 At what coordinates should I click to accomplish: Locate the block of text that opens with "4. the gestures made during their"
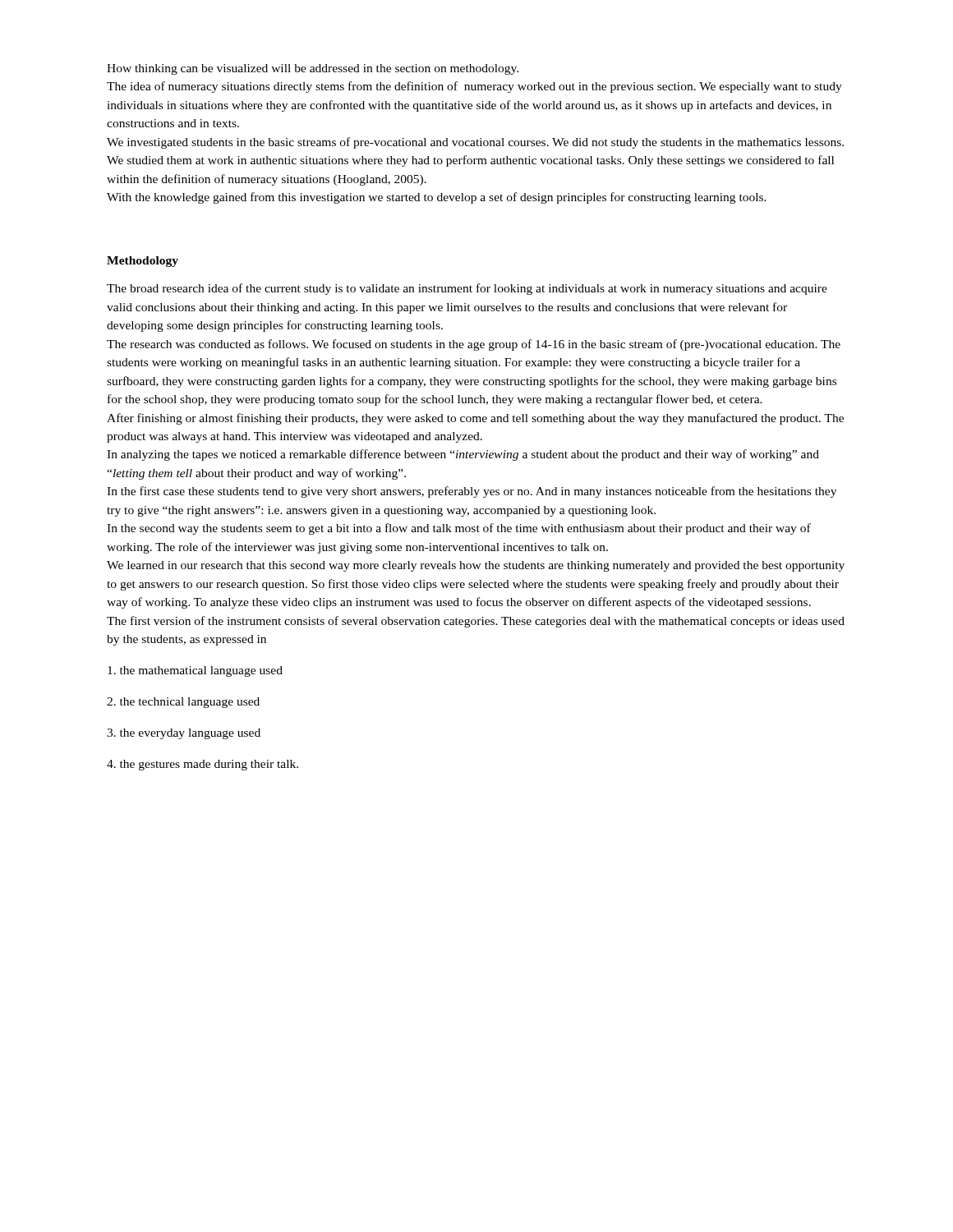coord(203,765)
